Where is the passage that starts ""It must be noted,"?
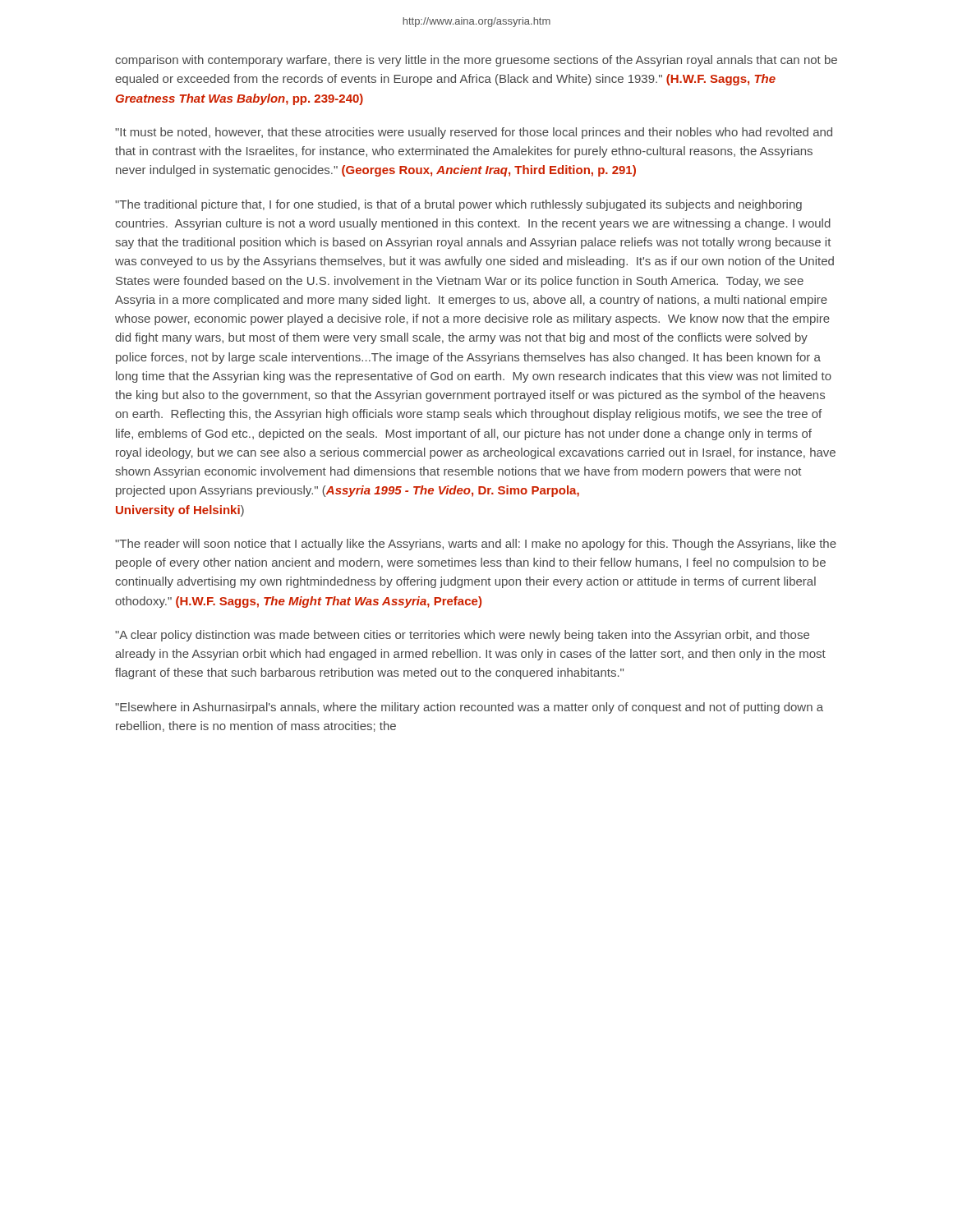 pos(474,151)
